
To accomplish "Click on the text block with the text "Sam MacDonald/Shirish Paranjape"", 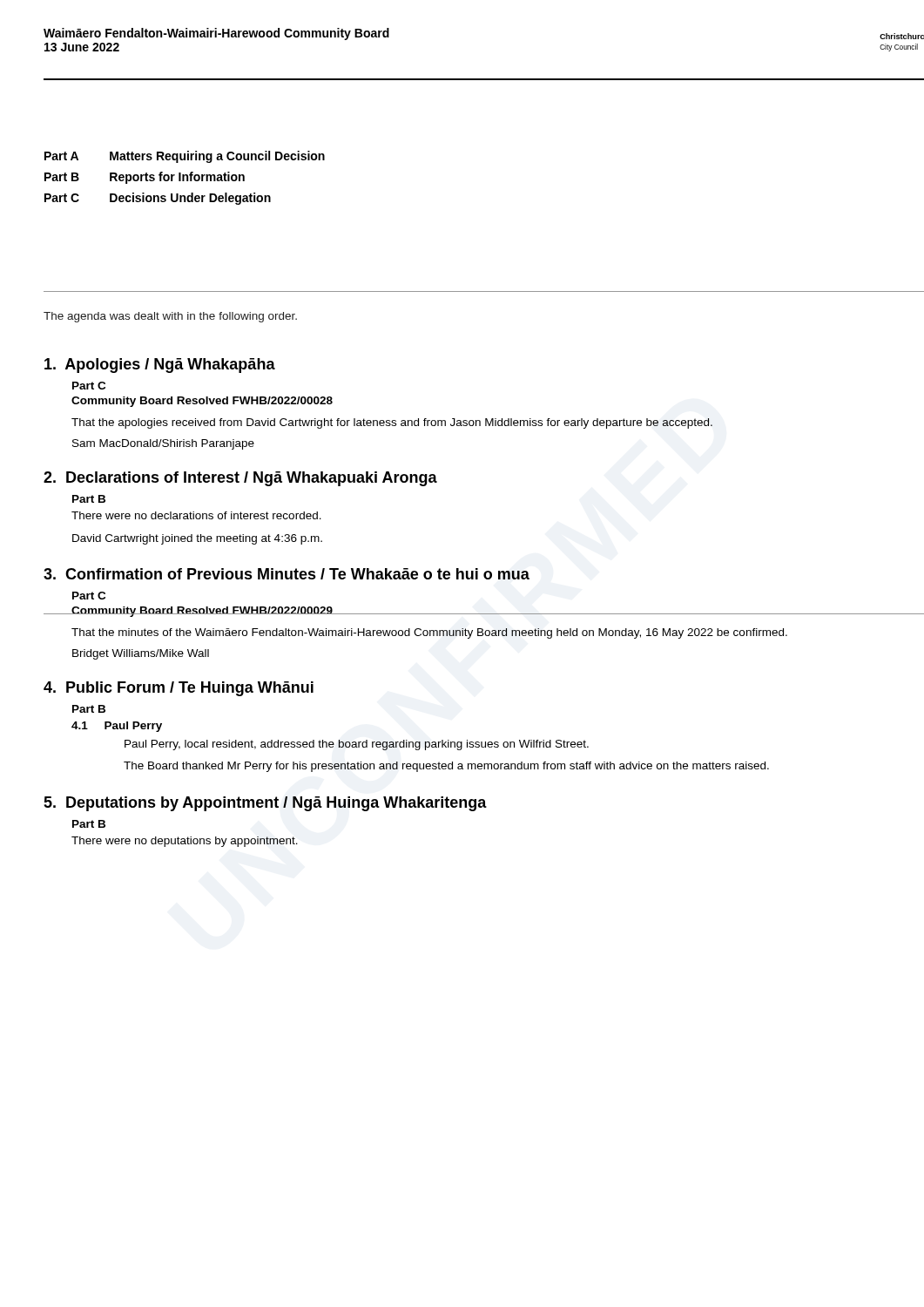I will [x=163, y=444].
